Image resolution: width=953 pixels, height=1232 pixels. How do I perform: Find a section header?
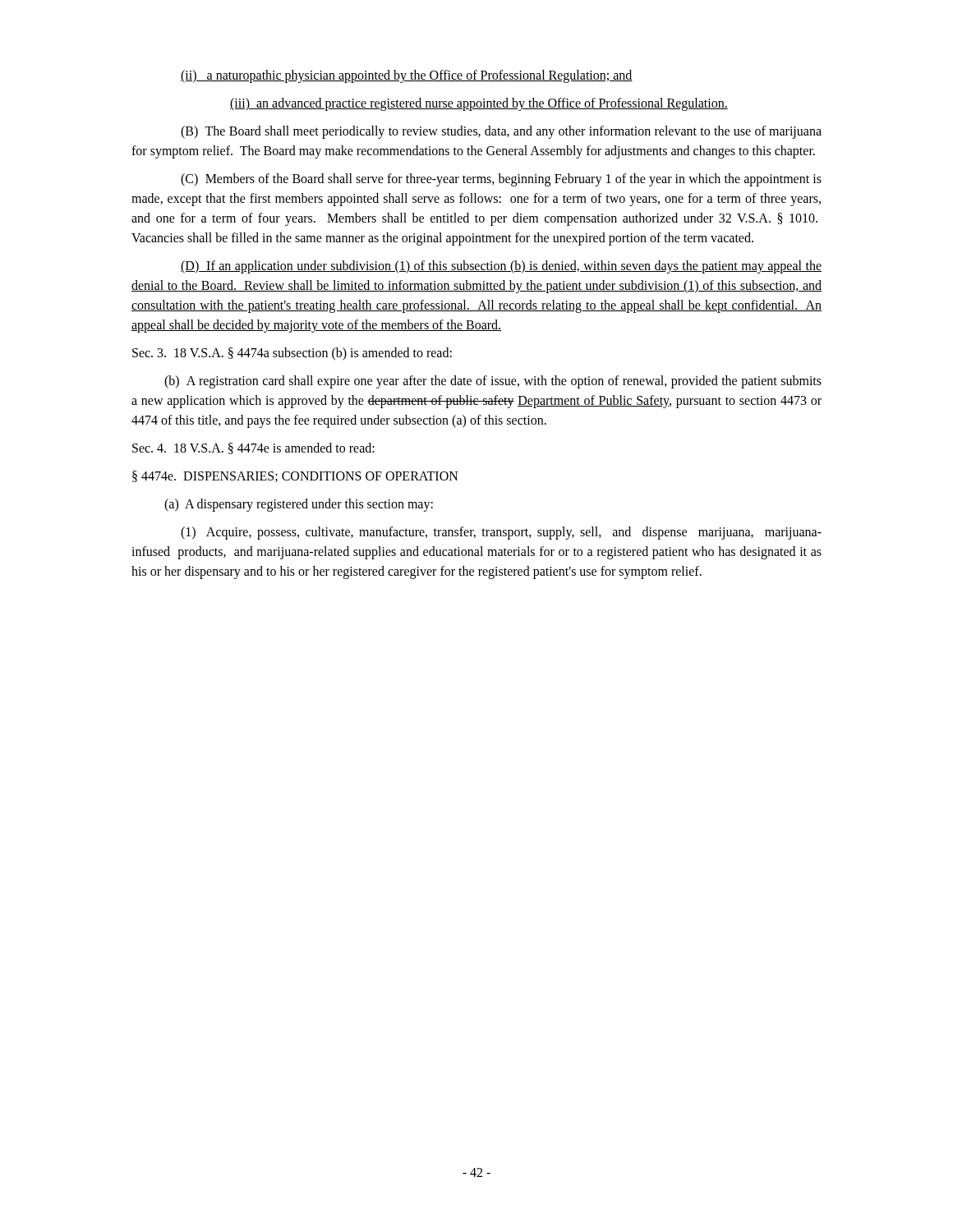(295, 476)
